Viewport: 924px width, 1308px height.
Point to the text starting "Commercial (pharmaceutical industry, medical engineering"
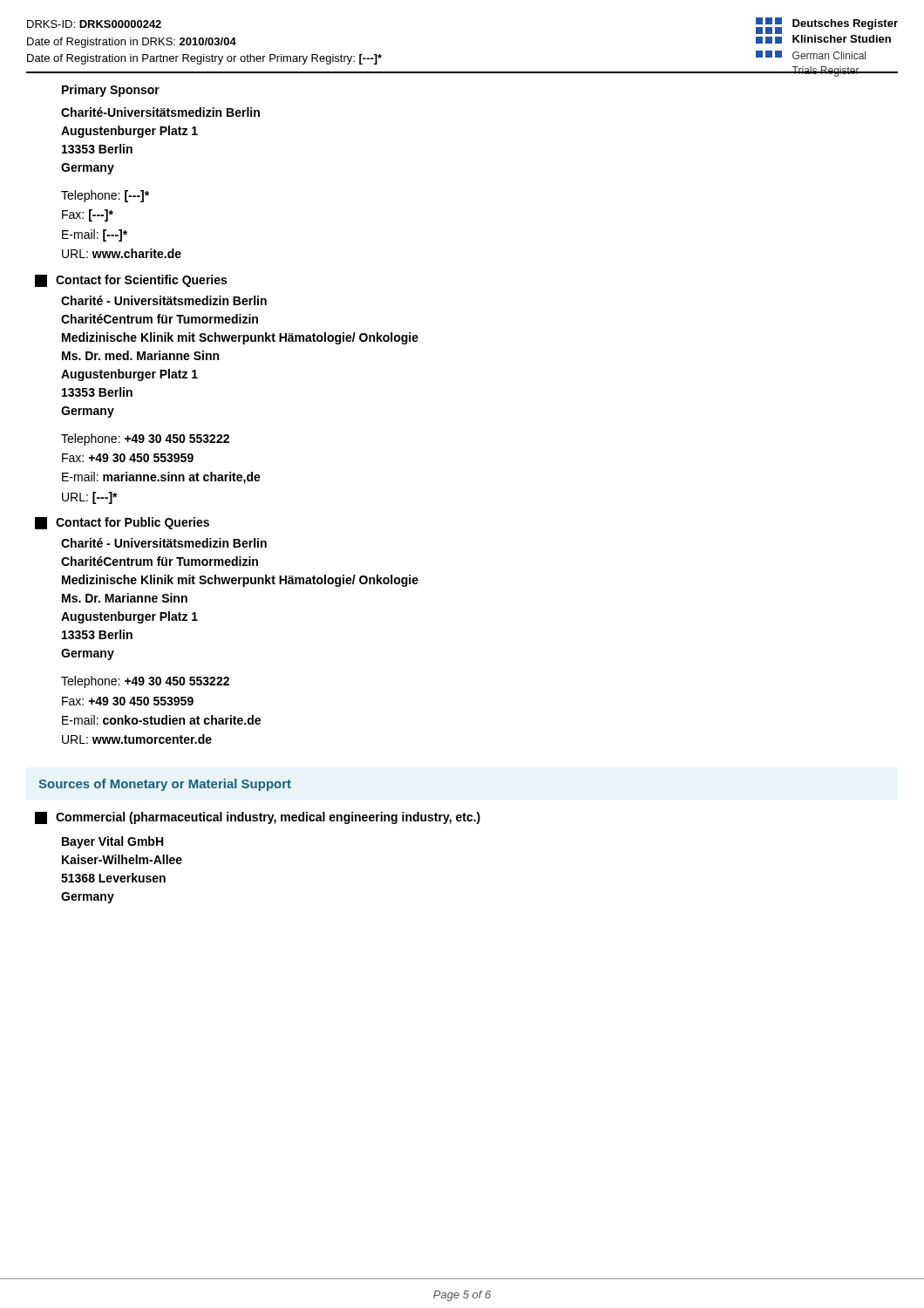tap(258, 817)
